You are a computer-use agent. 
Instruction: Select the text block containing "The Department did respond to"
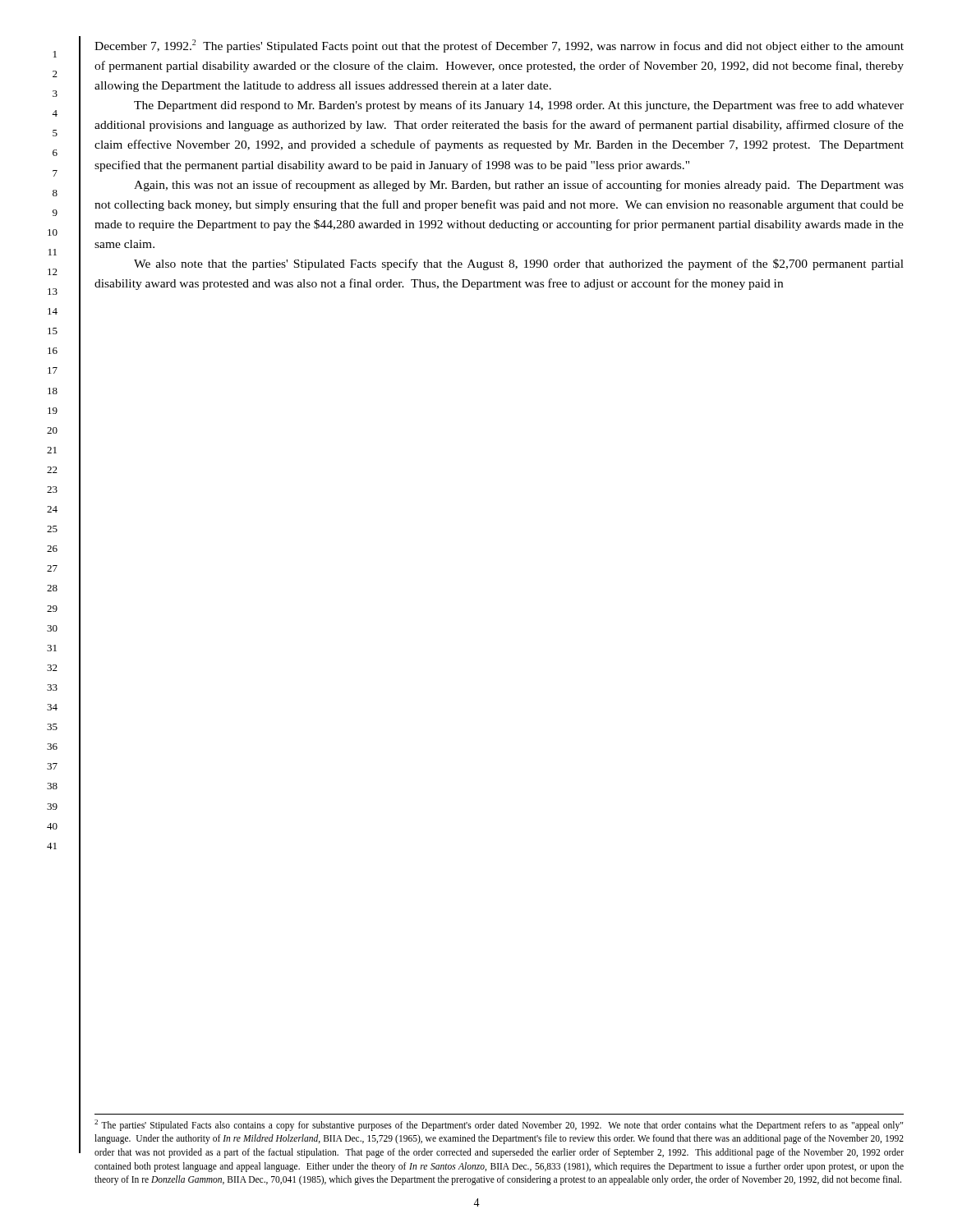(x=499, y=135)
